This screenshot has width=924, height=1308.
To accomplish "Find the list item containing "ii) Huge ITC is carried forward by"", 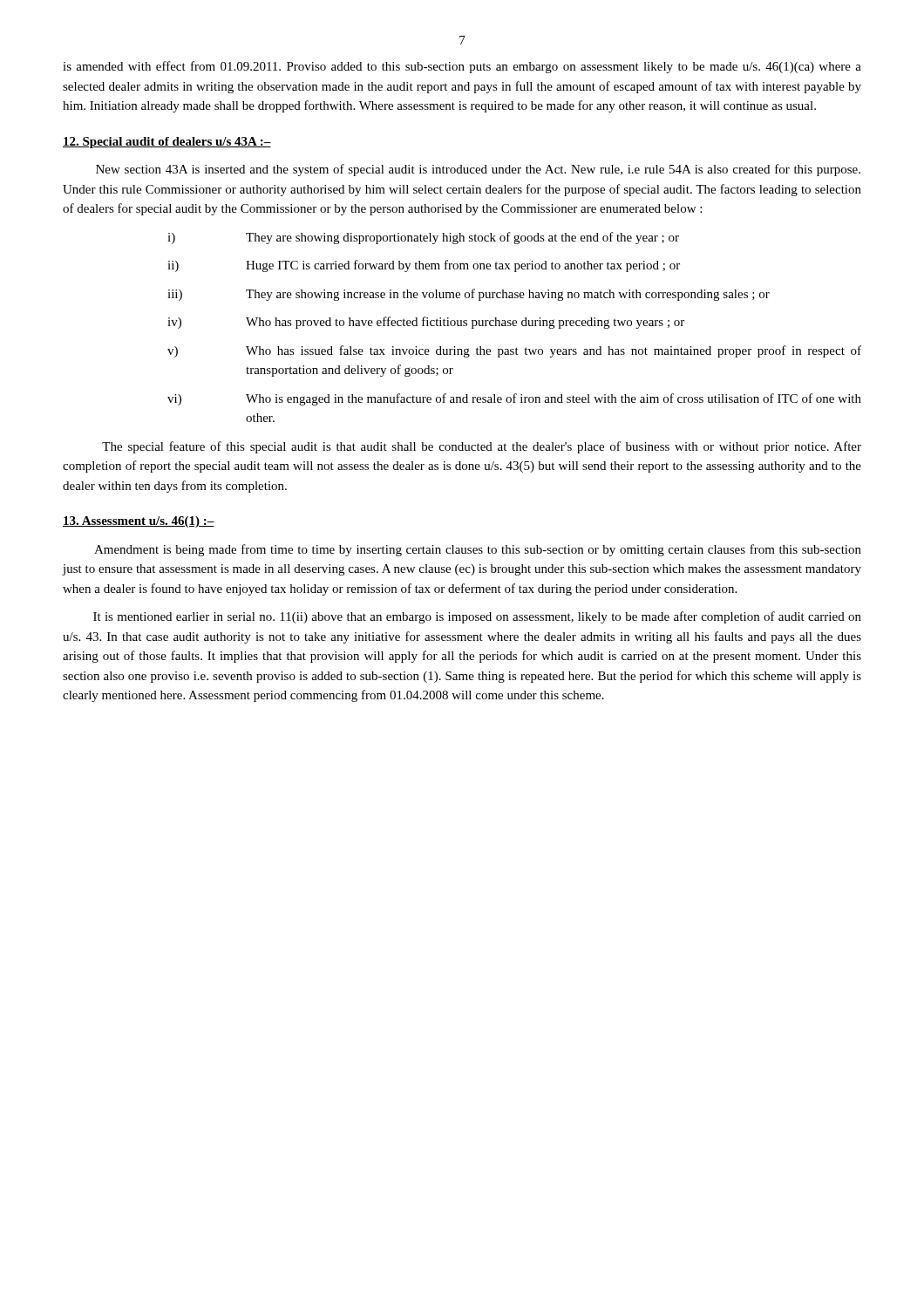I will pyautogui.click(x=462, y=265).
